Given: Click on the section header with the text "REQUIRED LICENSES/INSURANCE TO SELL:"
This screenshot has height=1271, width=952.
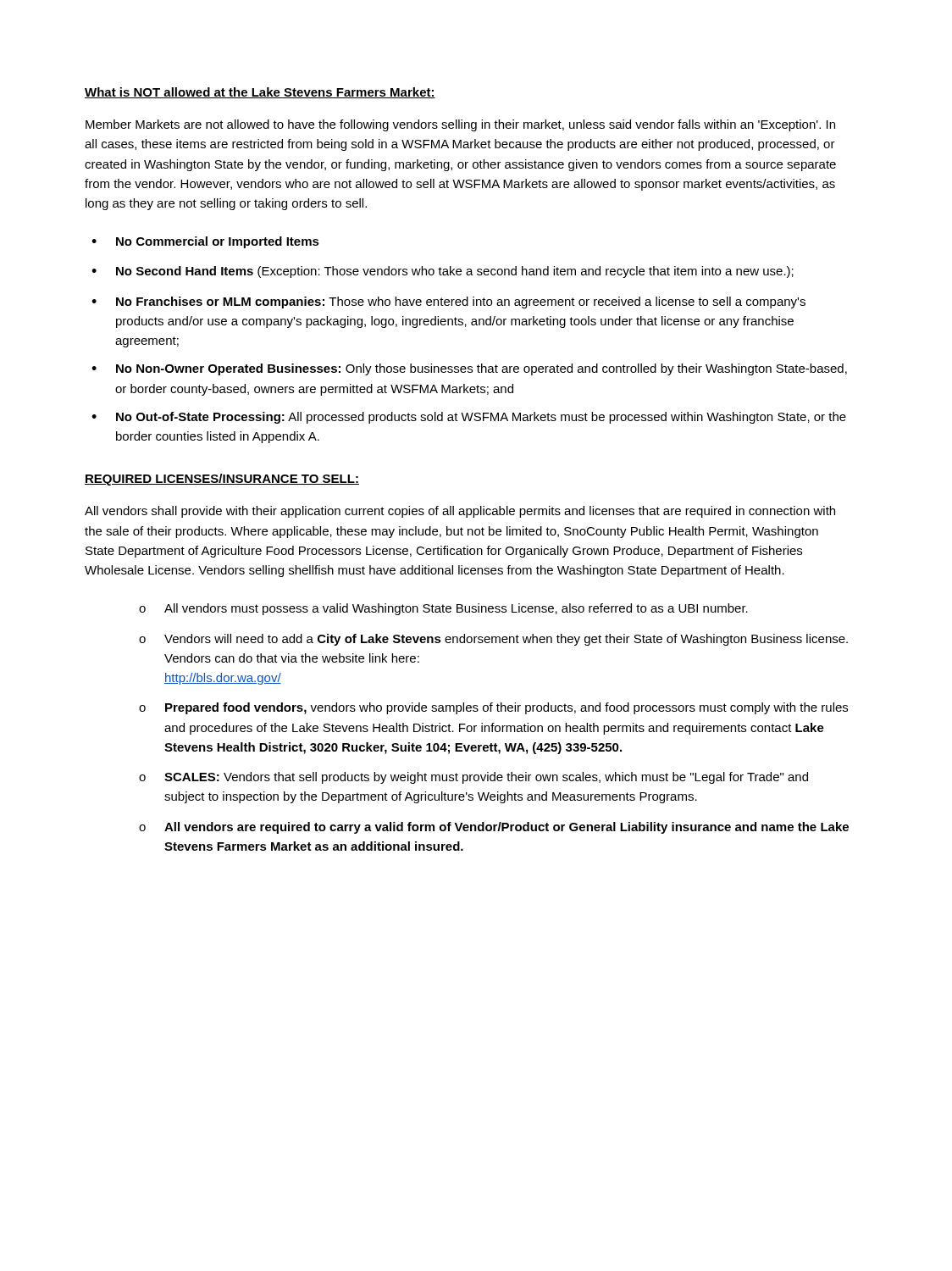Looking at the screenshot, I should point(222,479).
